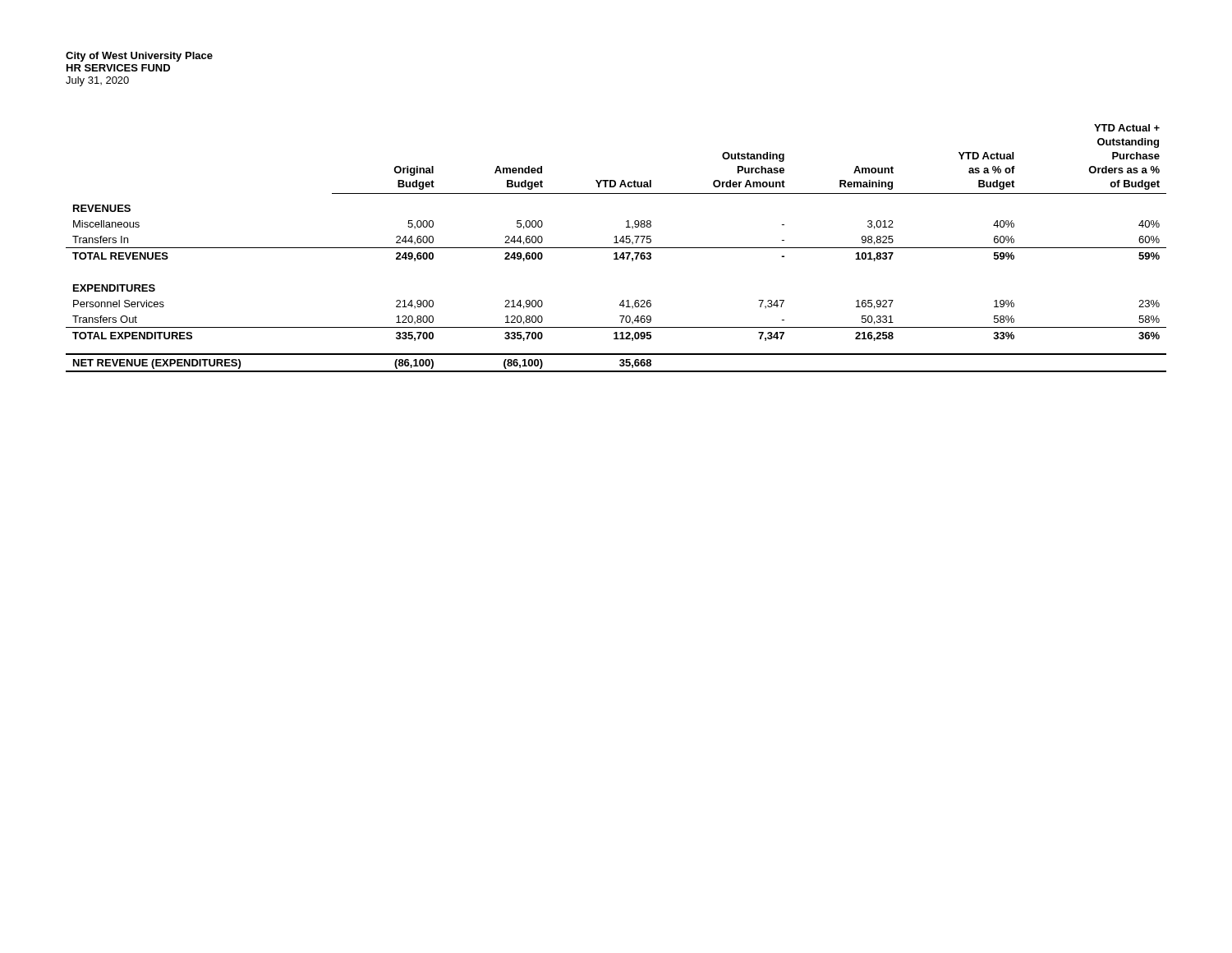This screenshot has height=953, width=1232.
Task: Navigate to the region starting "City of West"
Action: pos(139,55)
